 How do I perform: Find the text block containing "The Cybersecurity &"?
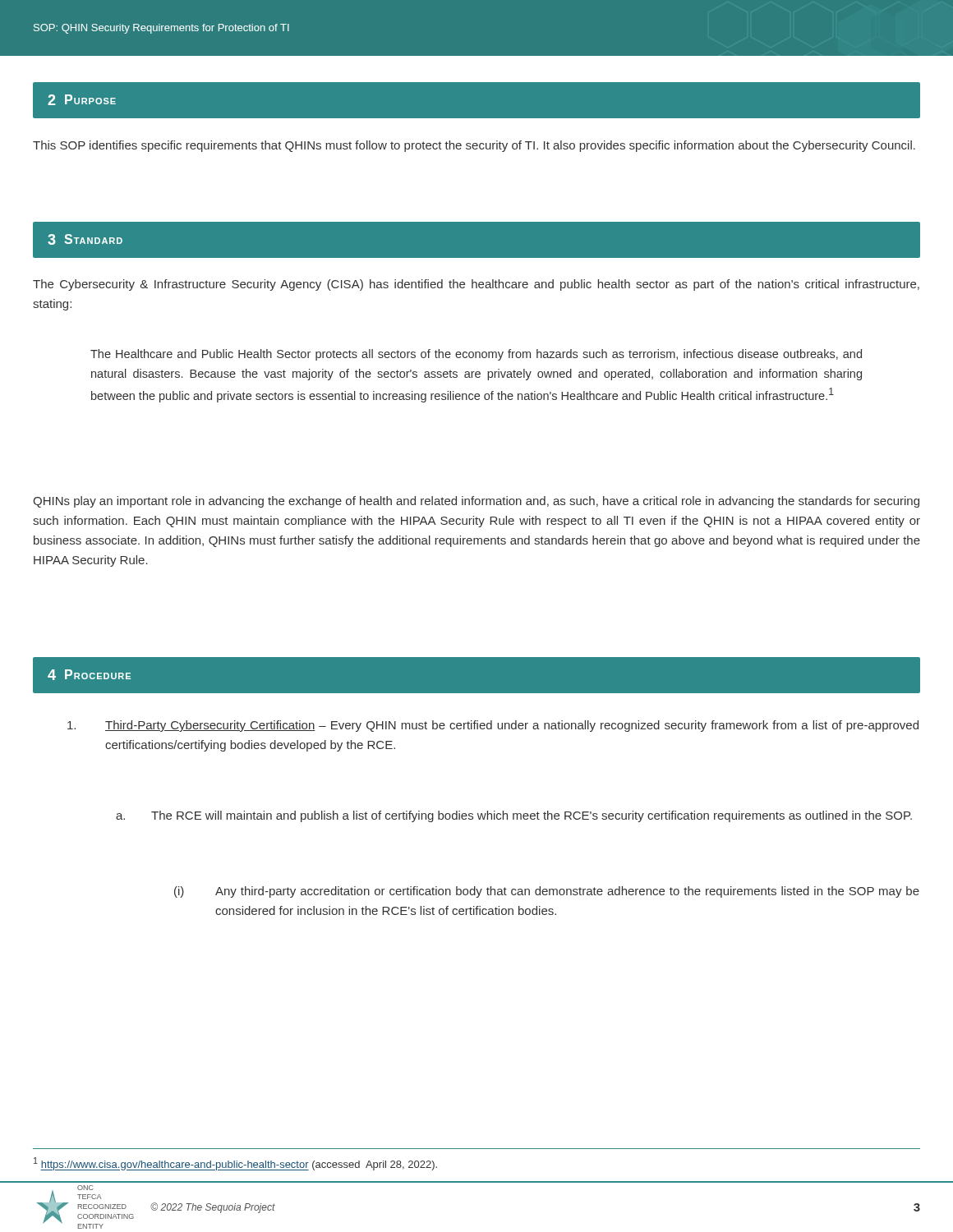[x=476, y=294]
